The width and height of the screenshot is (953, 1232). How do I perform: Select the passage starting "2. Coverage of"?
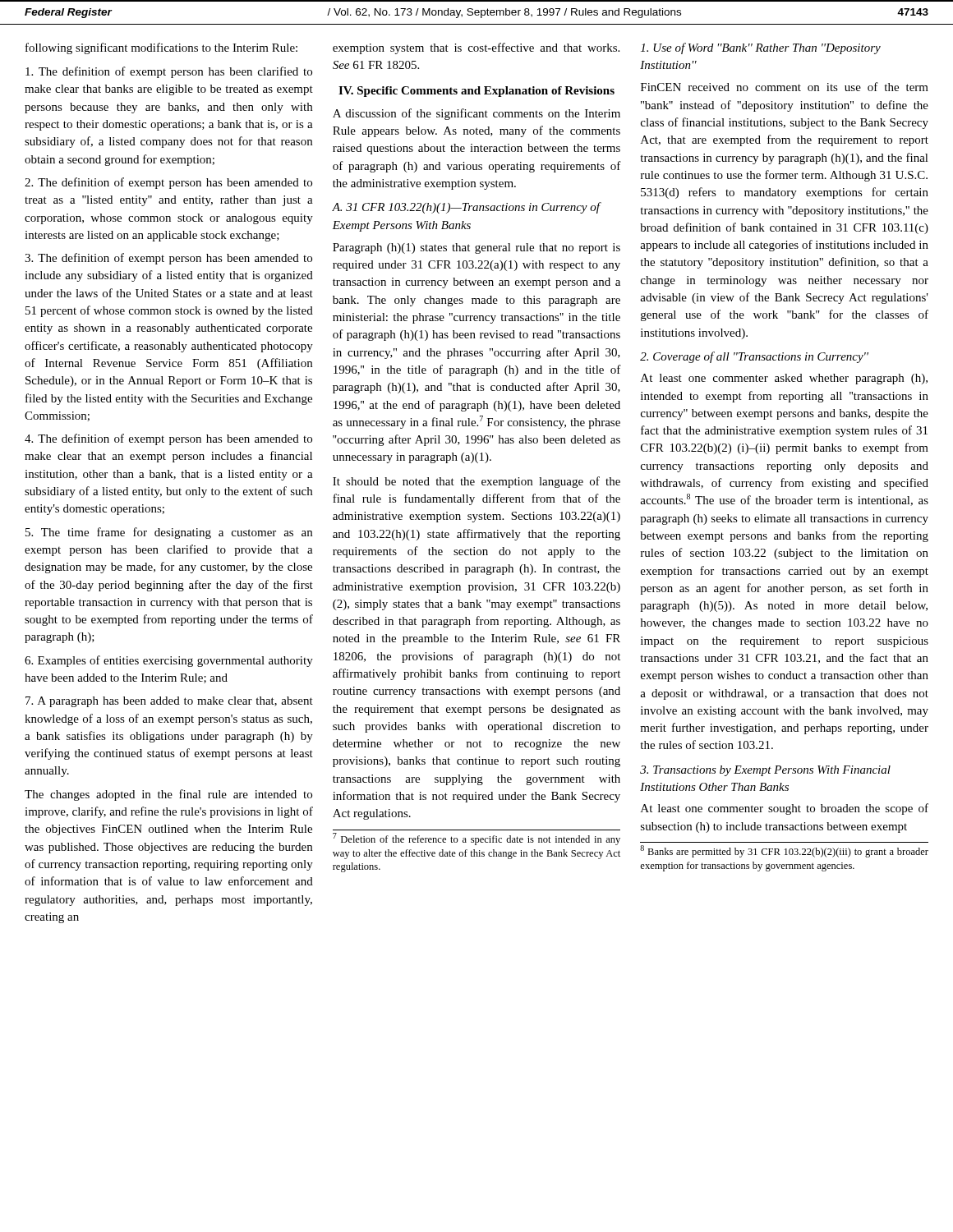(x=754, y=356)
